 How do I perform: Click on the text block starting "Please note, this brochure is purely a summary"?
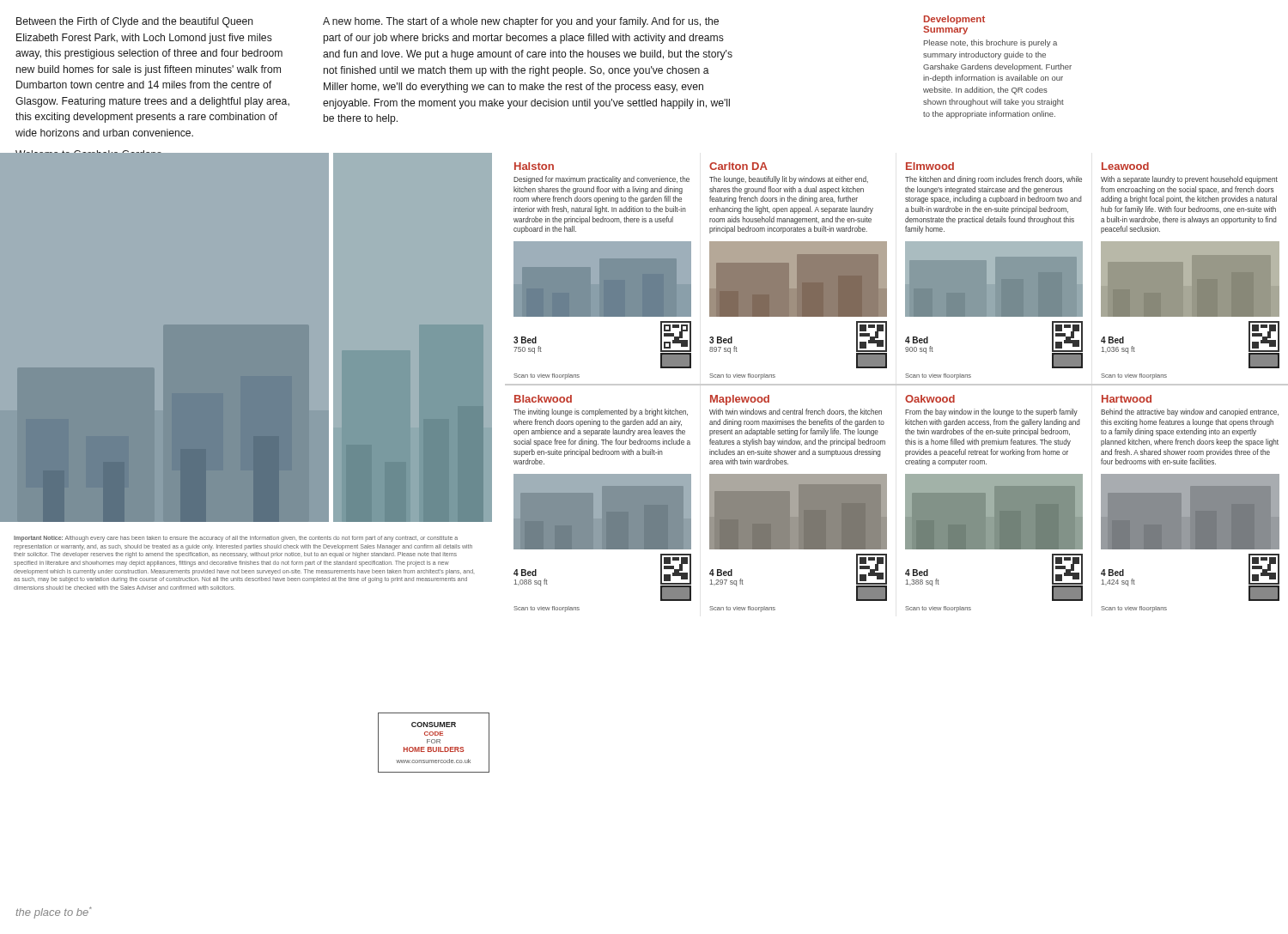click(997, 78)
